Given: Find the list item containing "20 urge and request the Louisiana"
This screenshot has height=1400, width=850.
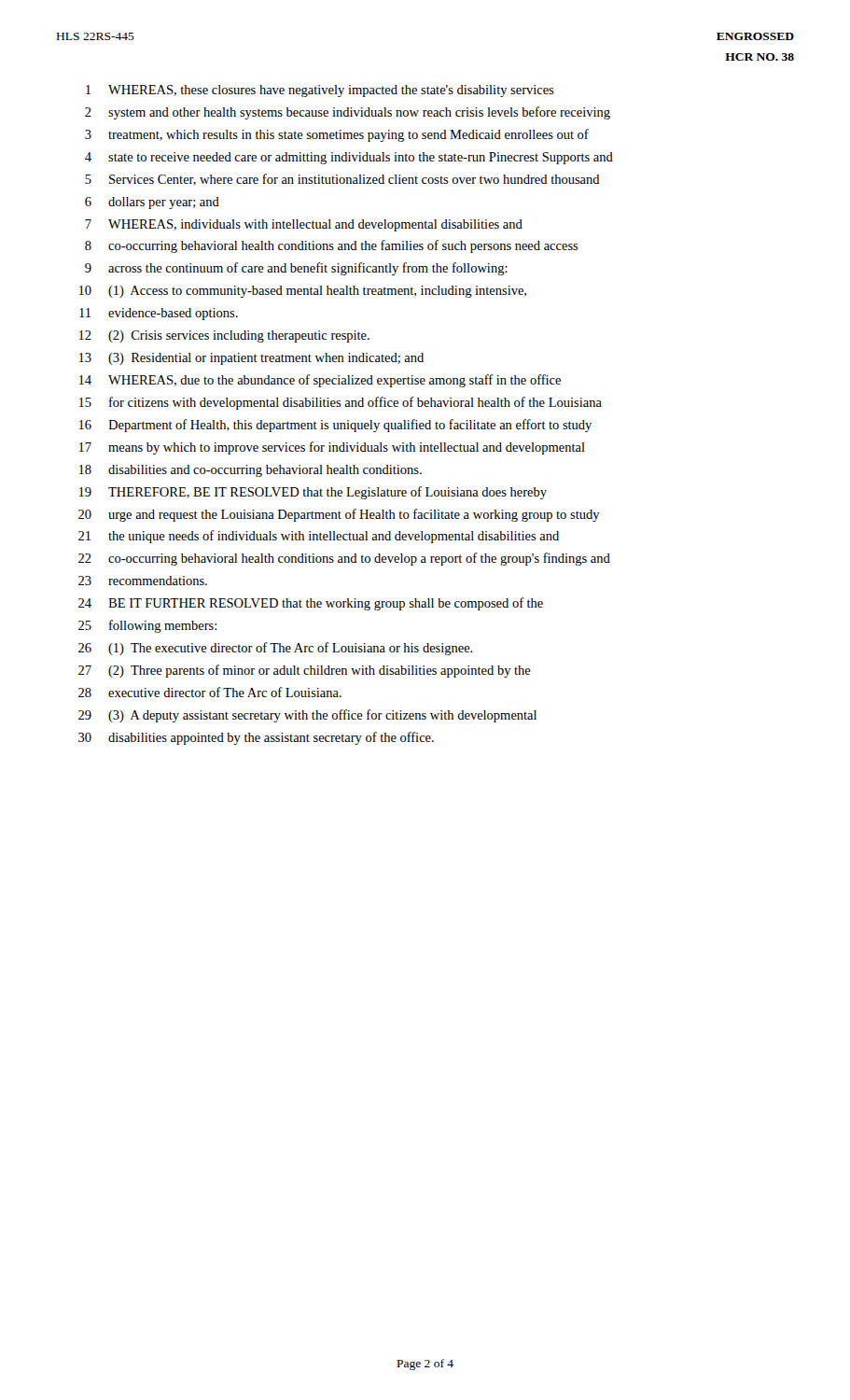Looking at the screenshot, I should pos(425,515).
